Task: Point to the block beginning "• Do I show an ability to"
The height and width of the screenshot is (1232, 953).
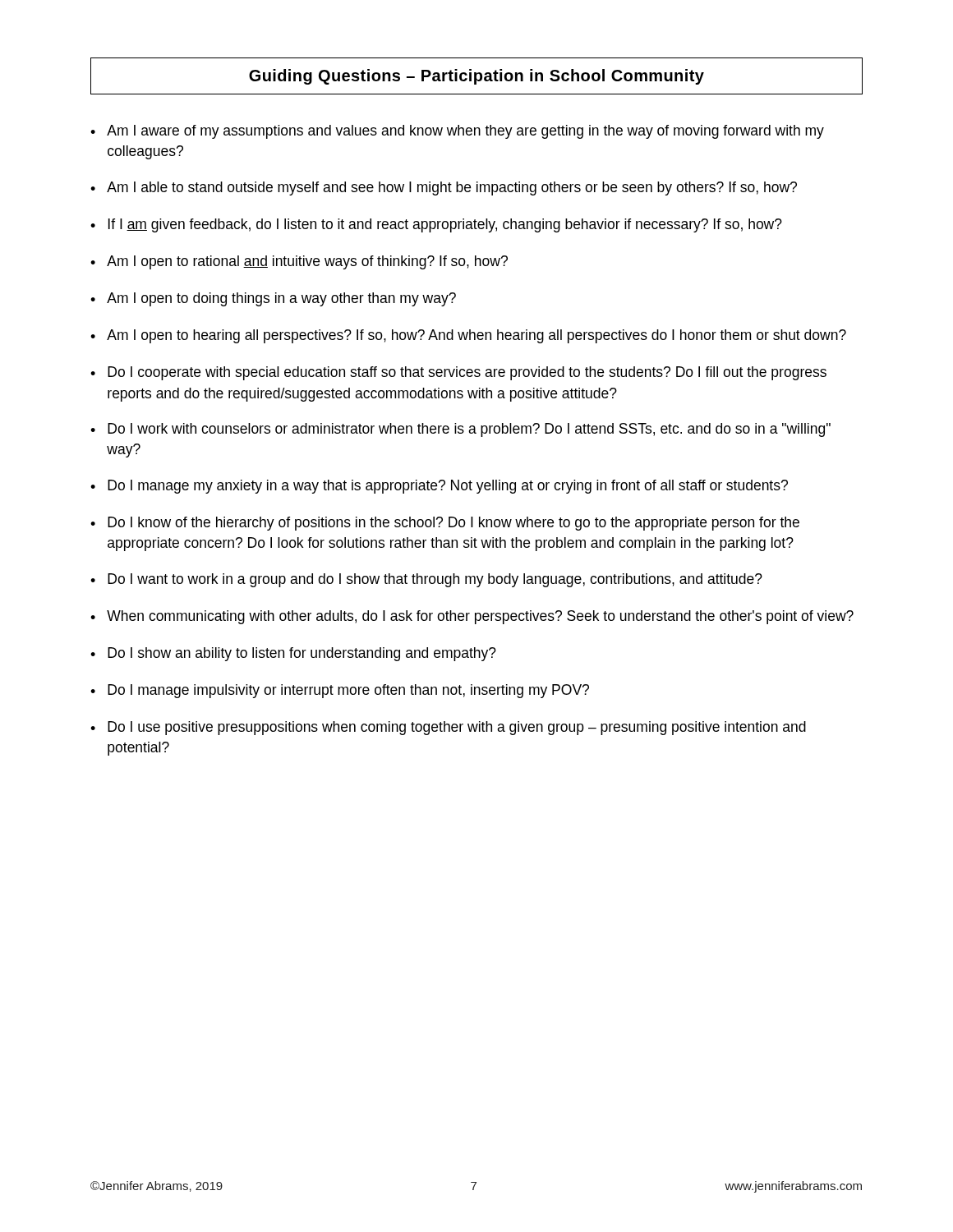Action: (293, 654)
